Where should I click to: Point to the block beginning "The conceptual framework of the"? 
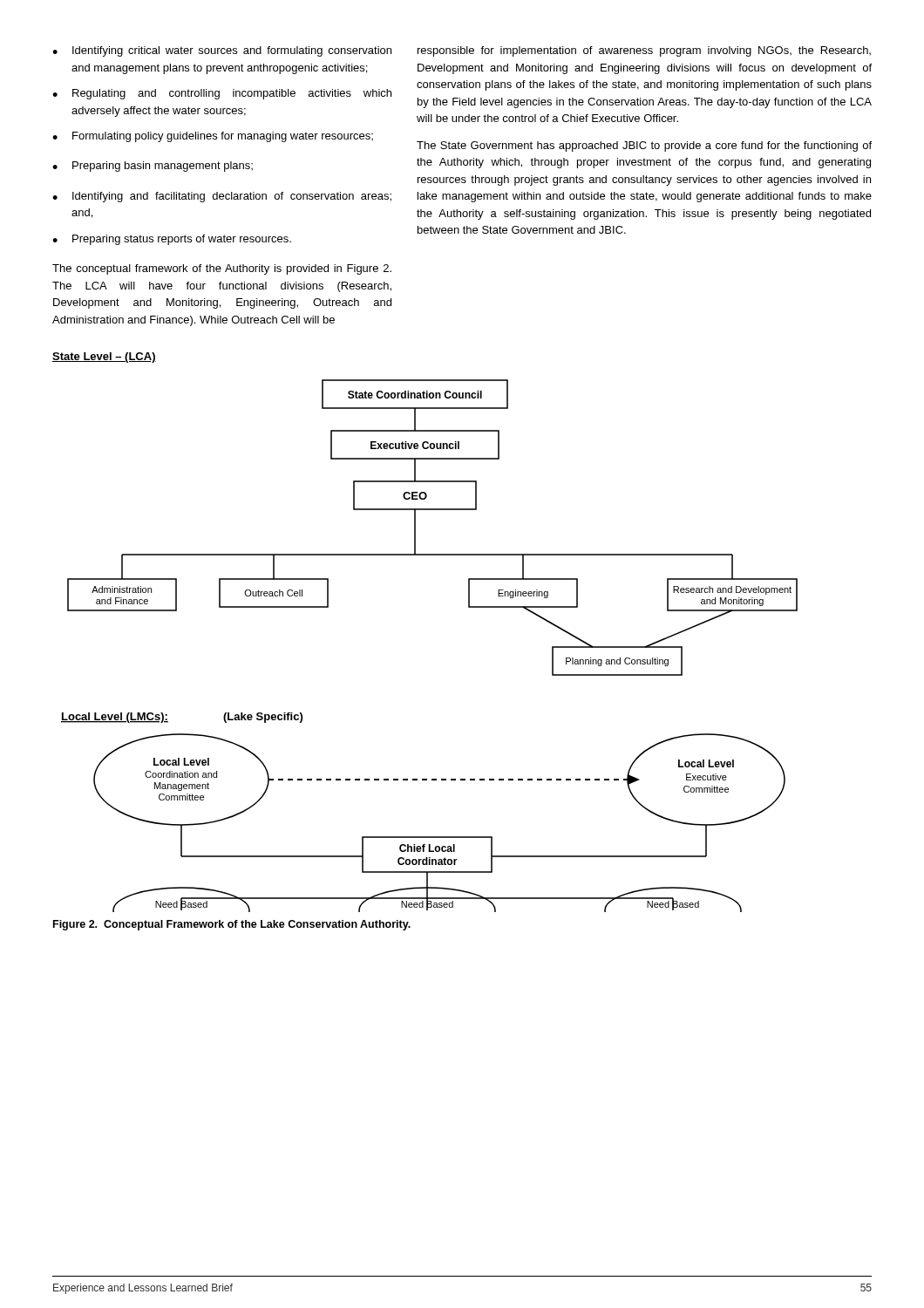click(x=222, y=294)
